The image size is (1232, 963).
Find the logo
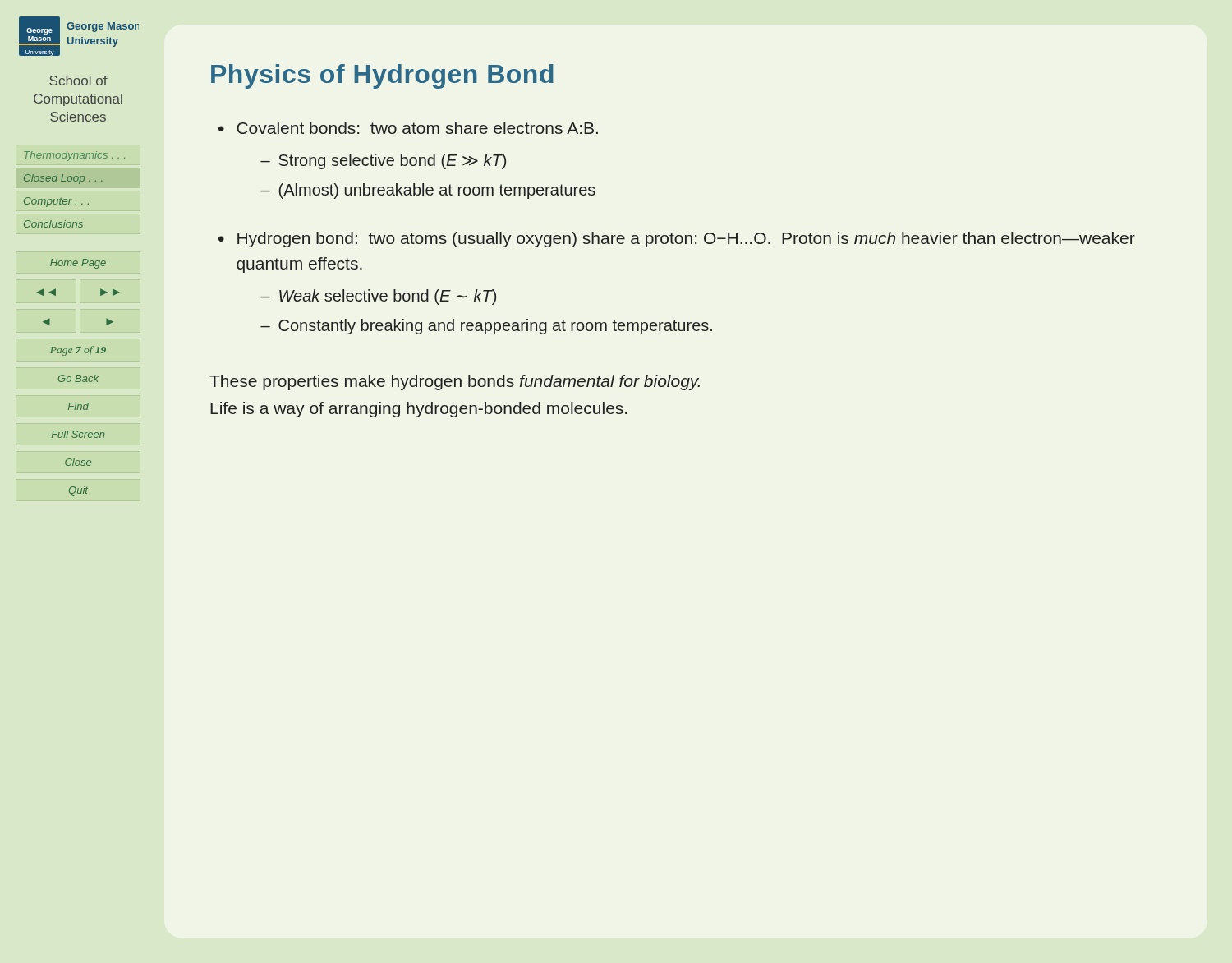coord(78,38)
